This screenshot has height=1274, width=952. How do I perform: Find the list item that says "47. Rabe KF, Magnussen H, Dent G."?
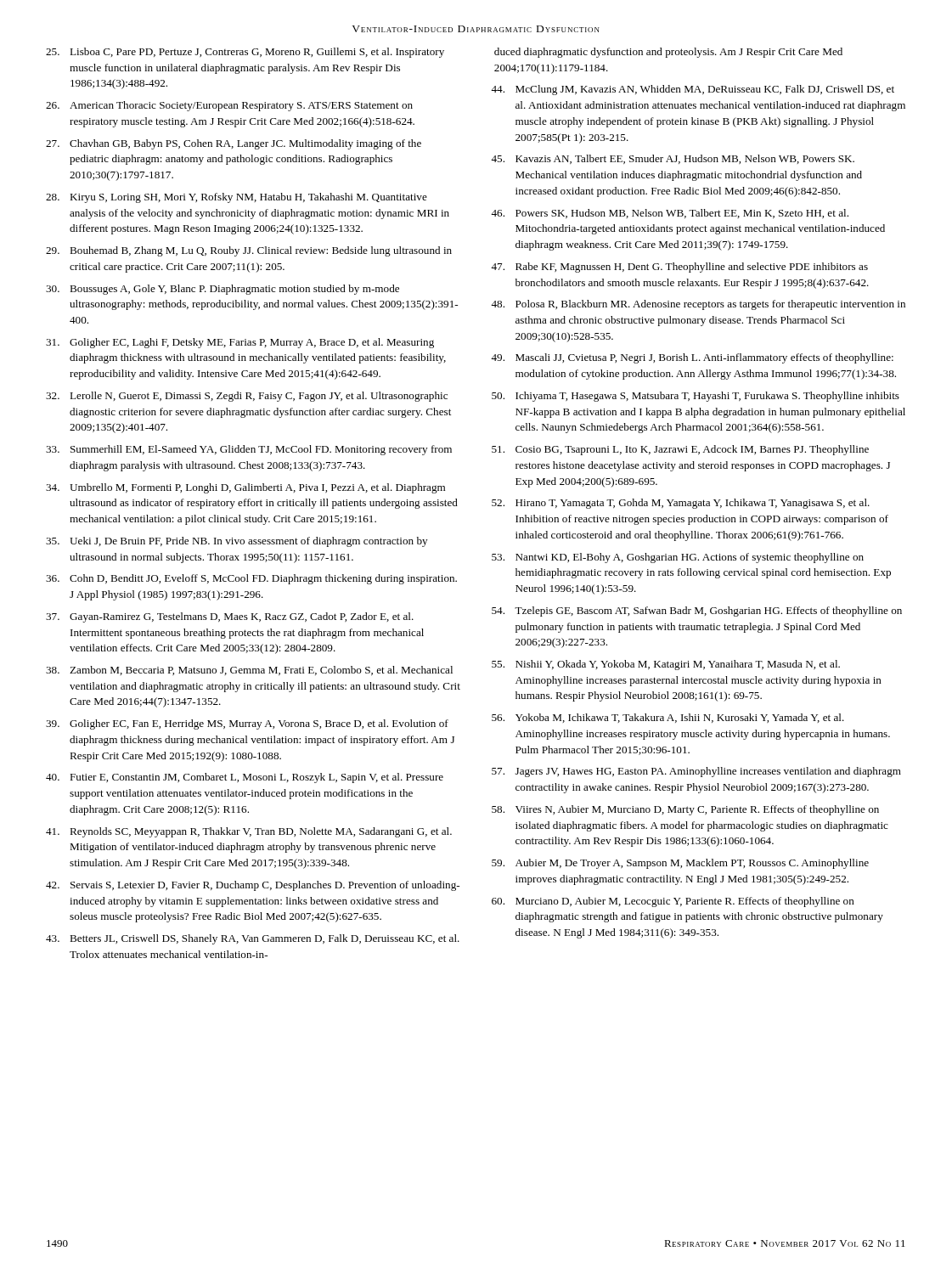699,275
